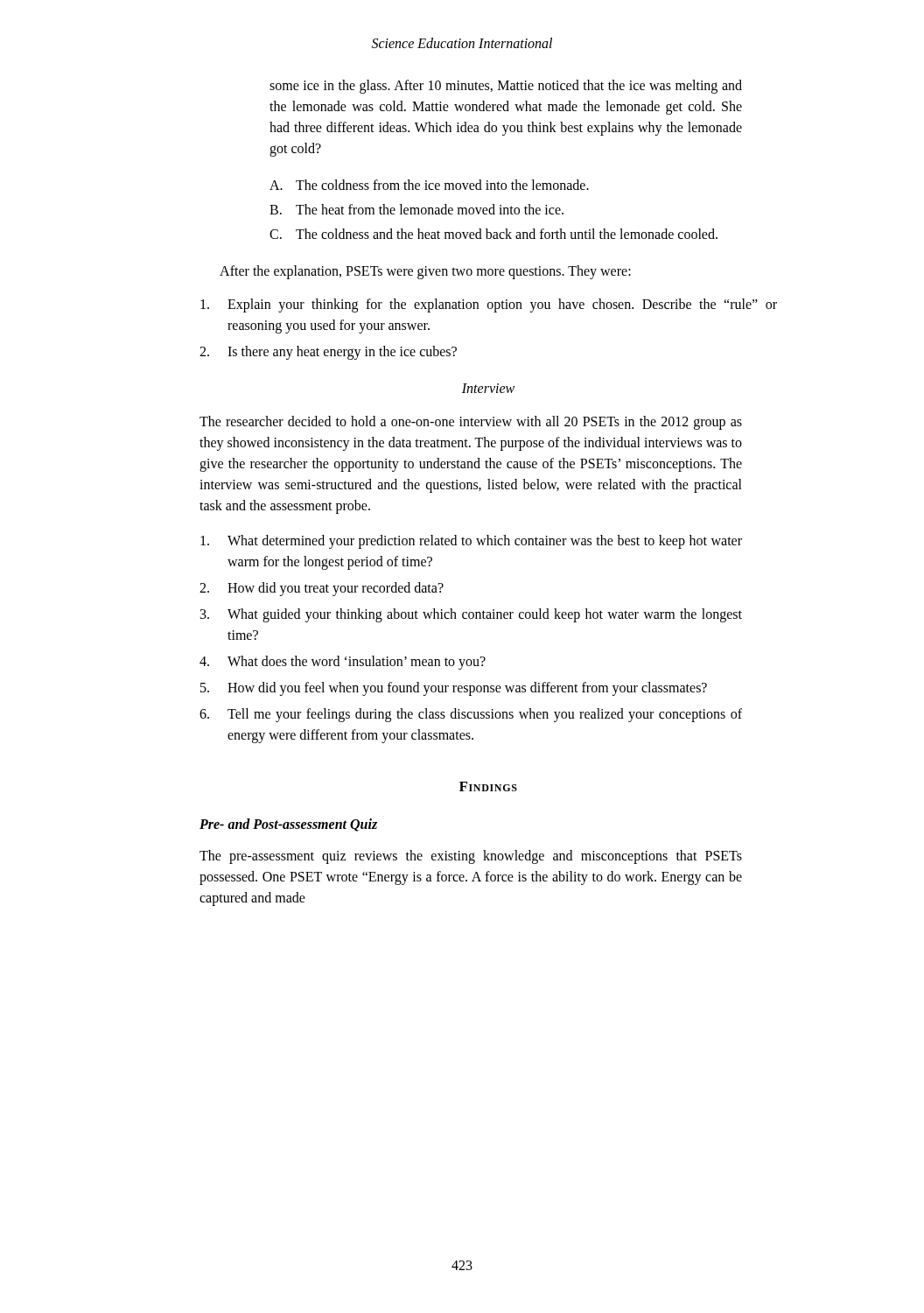Point to the element starting "C. The coldness"
This screenshot has width=924, height=1313.
pos(506,235)
